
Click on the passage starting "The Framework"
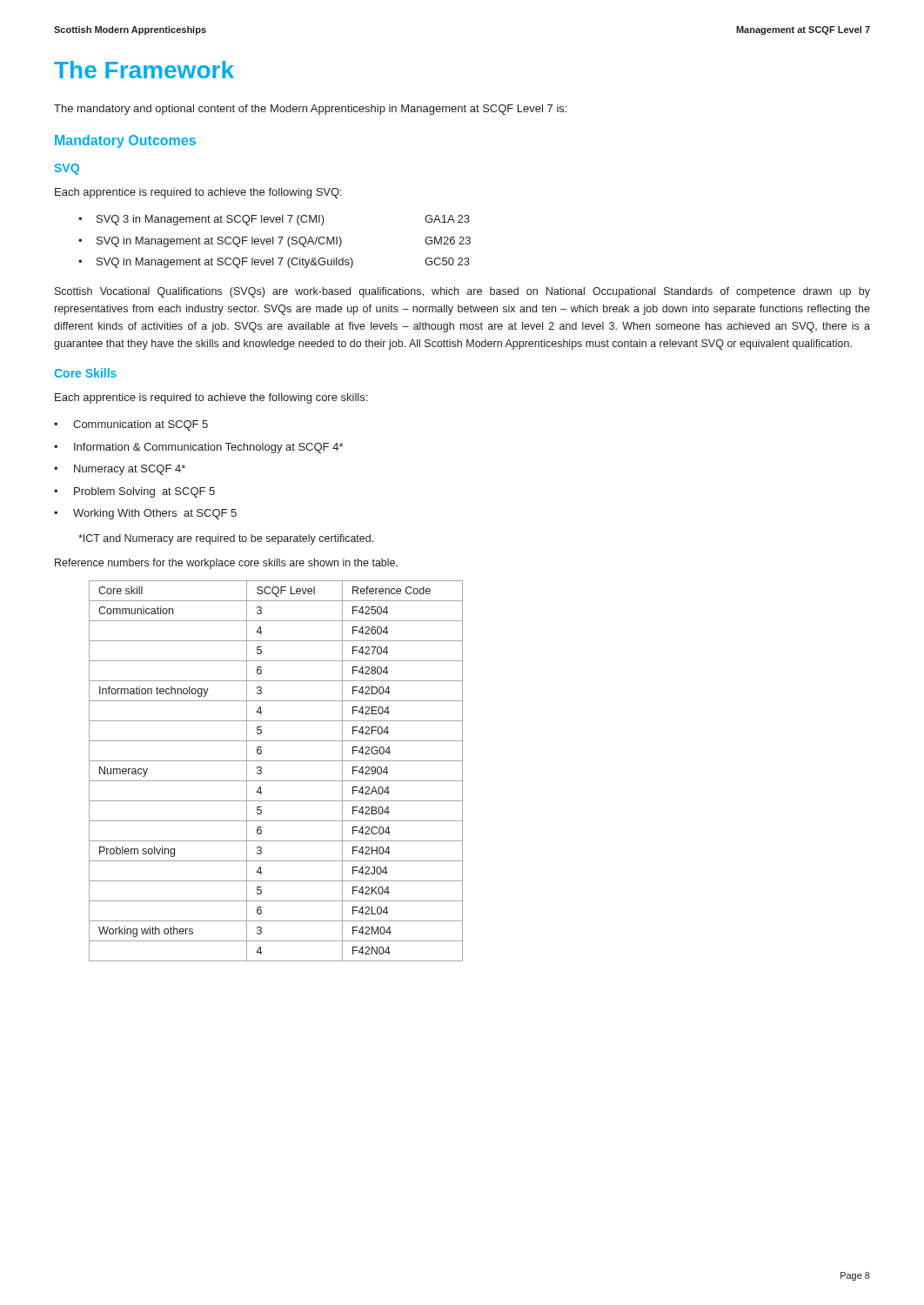coord(144,70)
